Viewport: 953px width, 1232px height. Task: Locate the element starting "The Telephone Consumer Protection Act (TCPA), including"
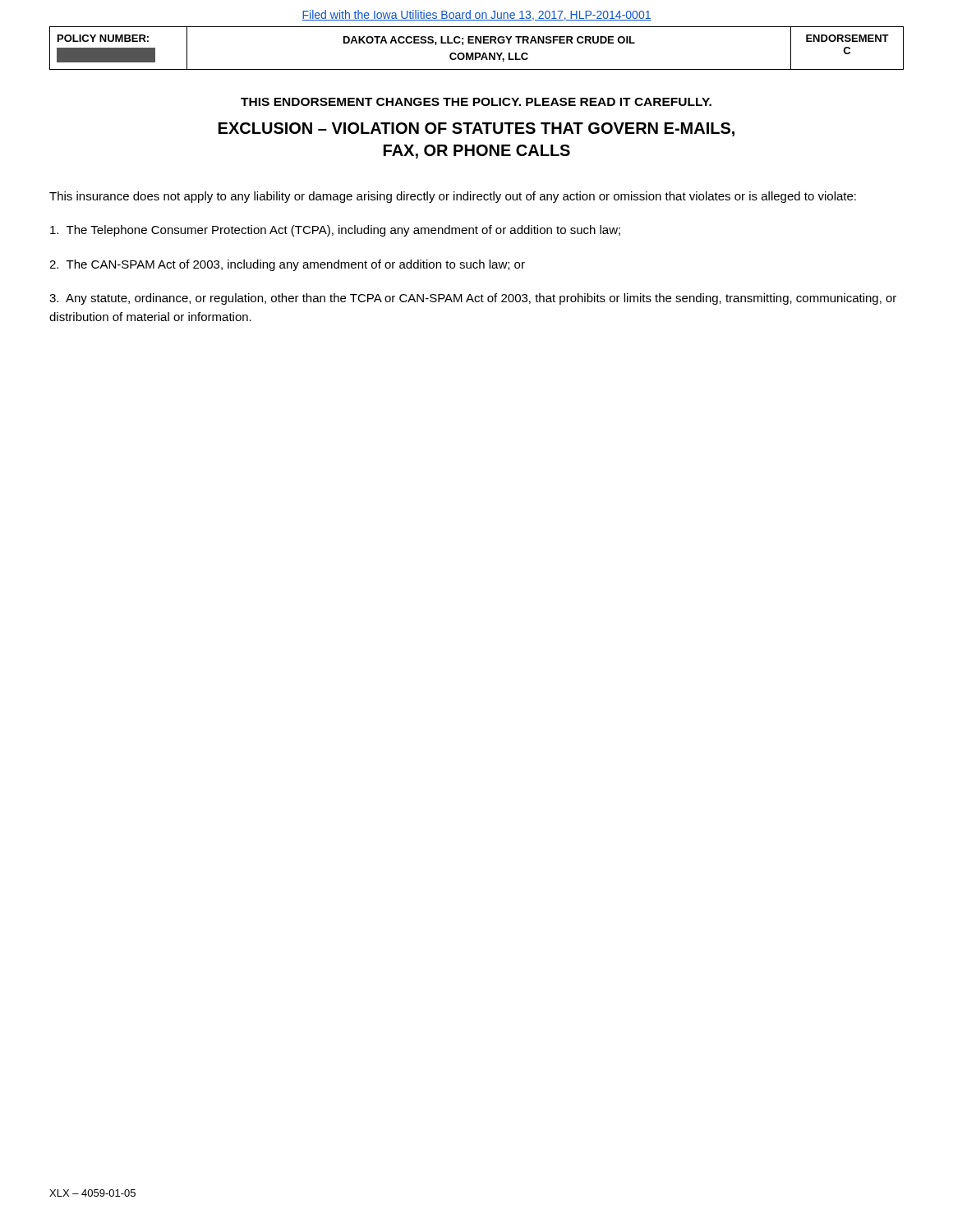coord(335,230)
